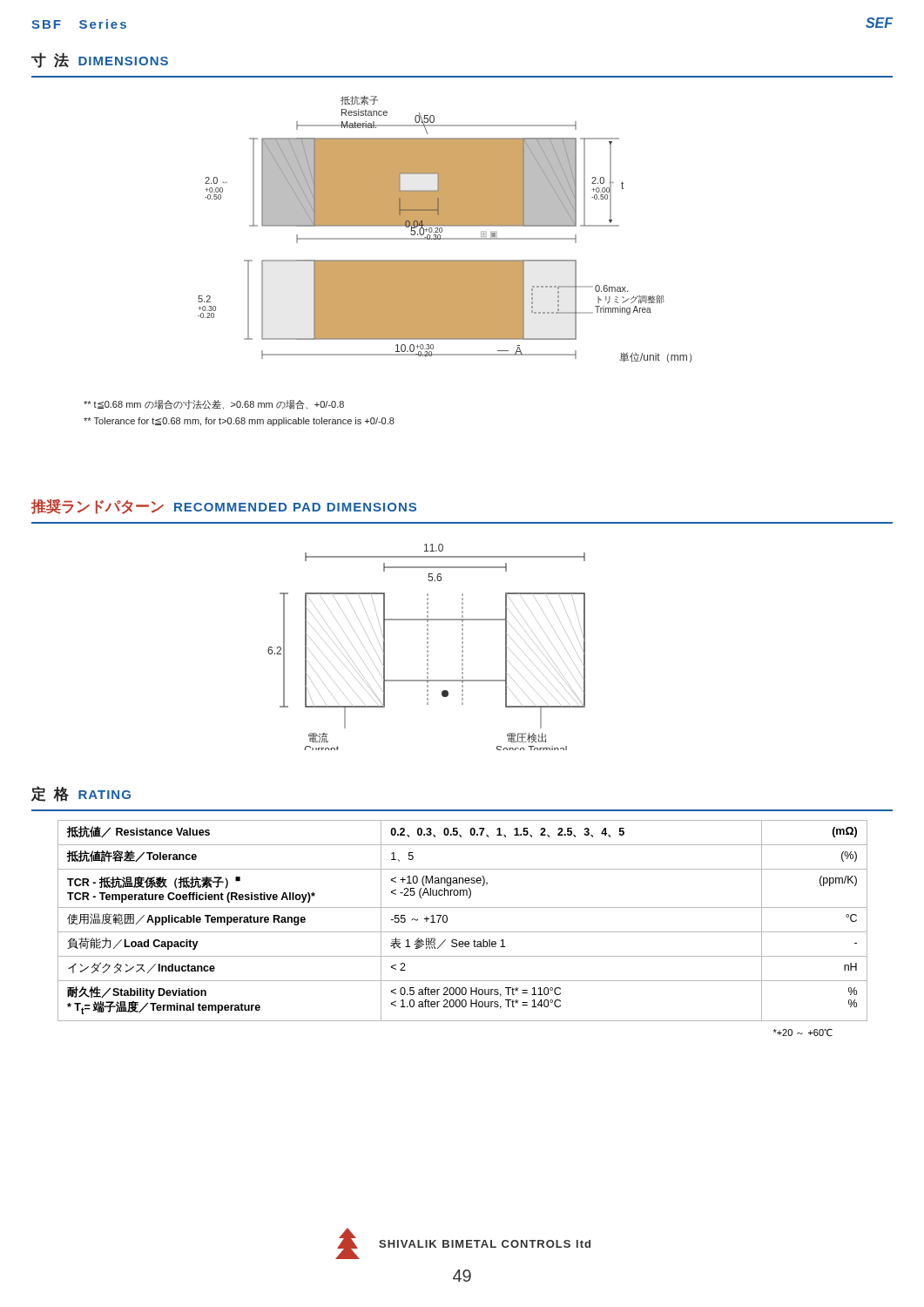Point to the text starting "+20 ～ +60℃"

803,1032
